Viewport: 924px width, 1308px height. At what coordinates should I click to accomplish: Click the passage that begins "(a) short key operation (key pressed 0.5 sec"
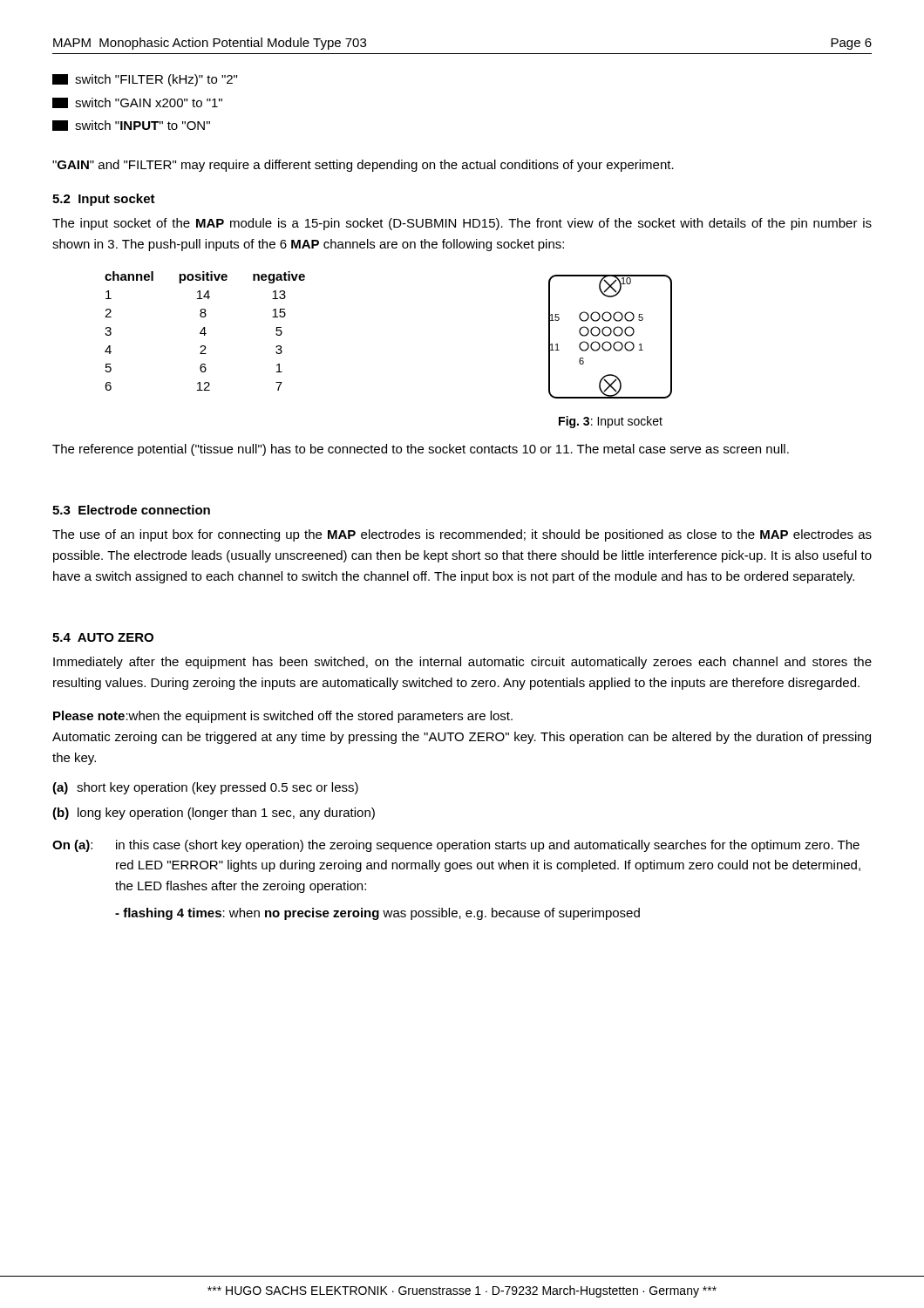click(x=205, y=787)
